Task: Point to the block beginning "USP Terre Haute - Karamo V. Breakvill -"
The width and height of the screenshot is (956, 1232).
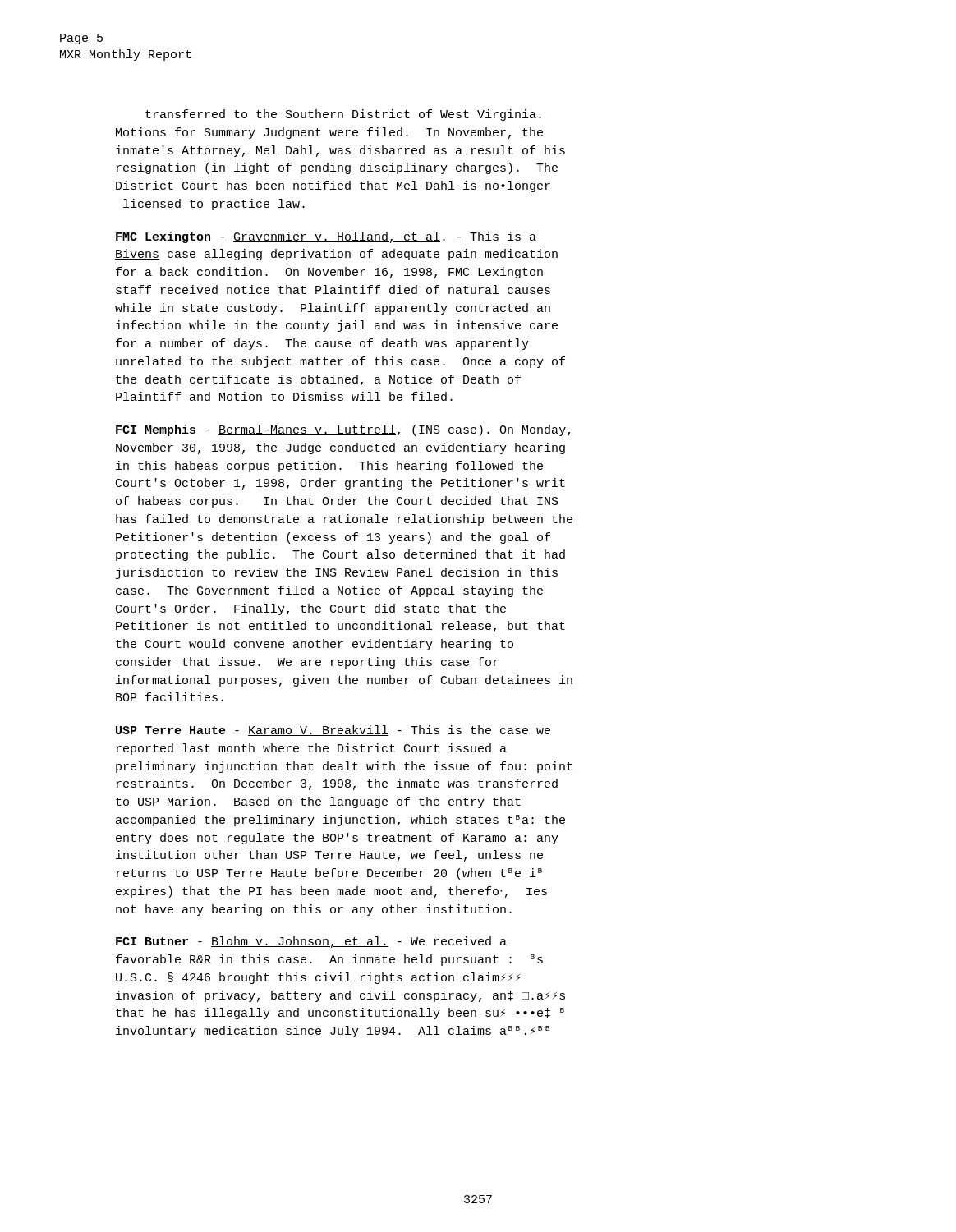Action: [344, 821]
